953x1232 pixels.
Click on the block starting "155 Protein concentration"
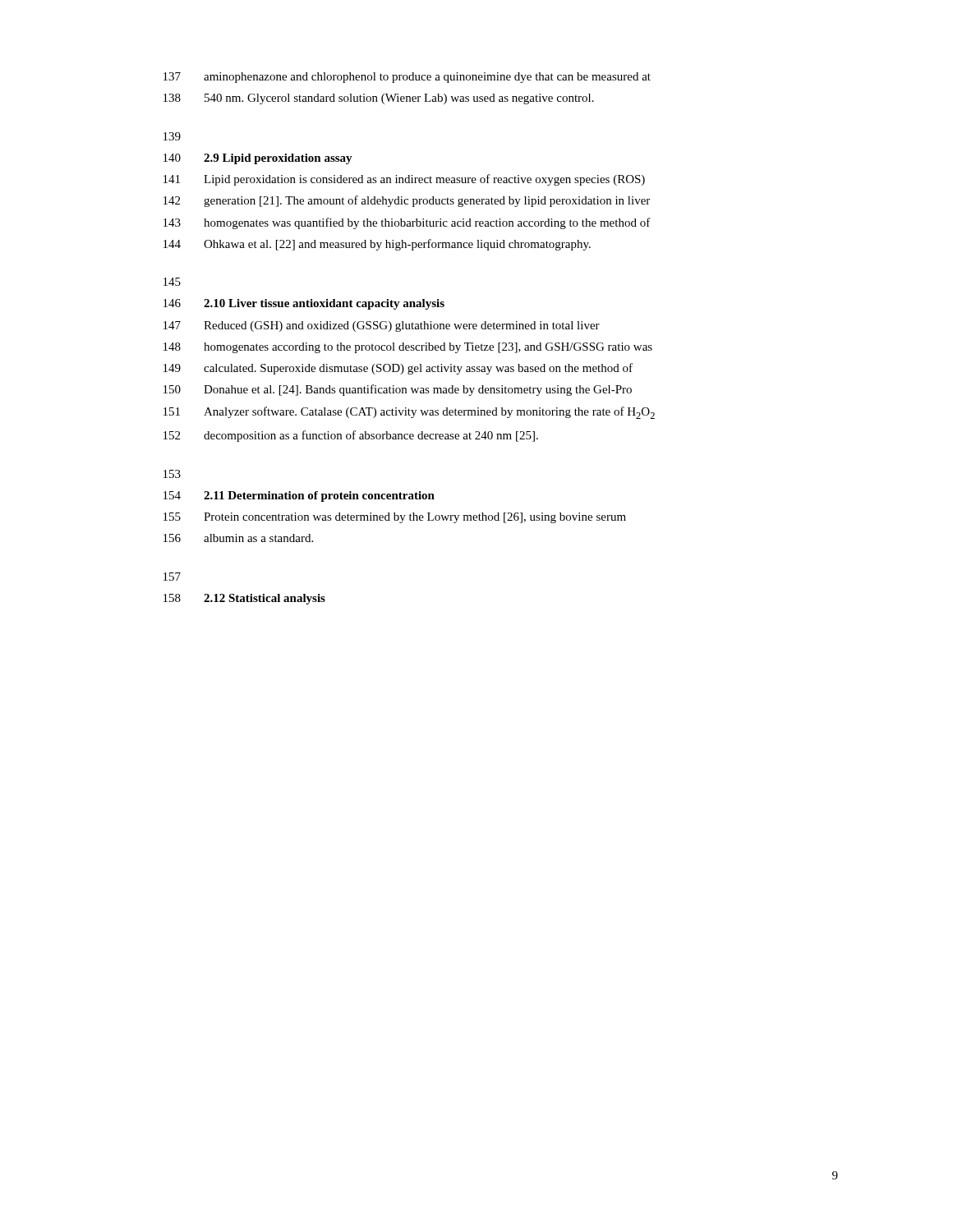point(485,517)
